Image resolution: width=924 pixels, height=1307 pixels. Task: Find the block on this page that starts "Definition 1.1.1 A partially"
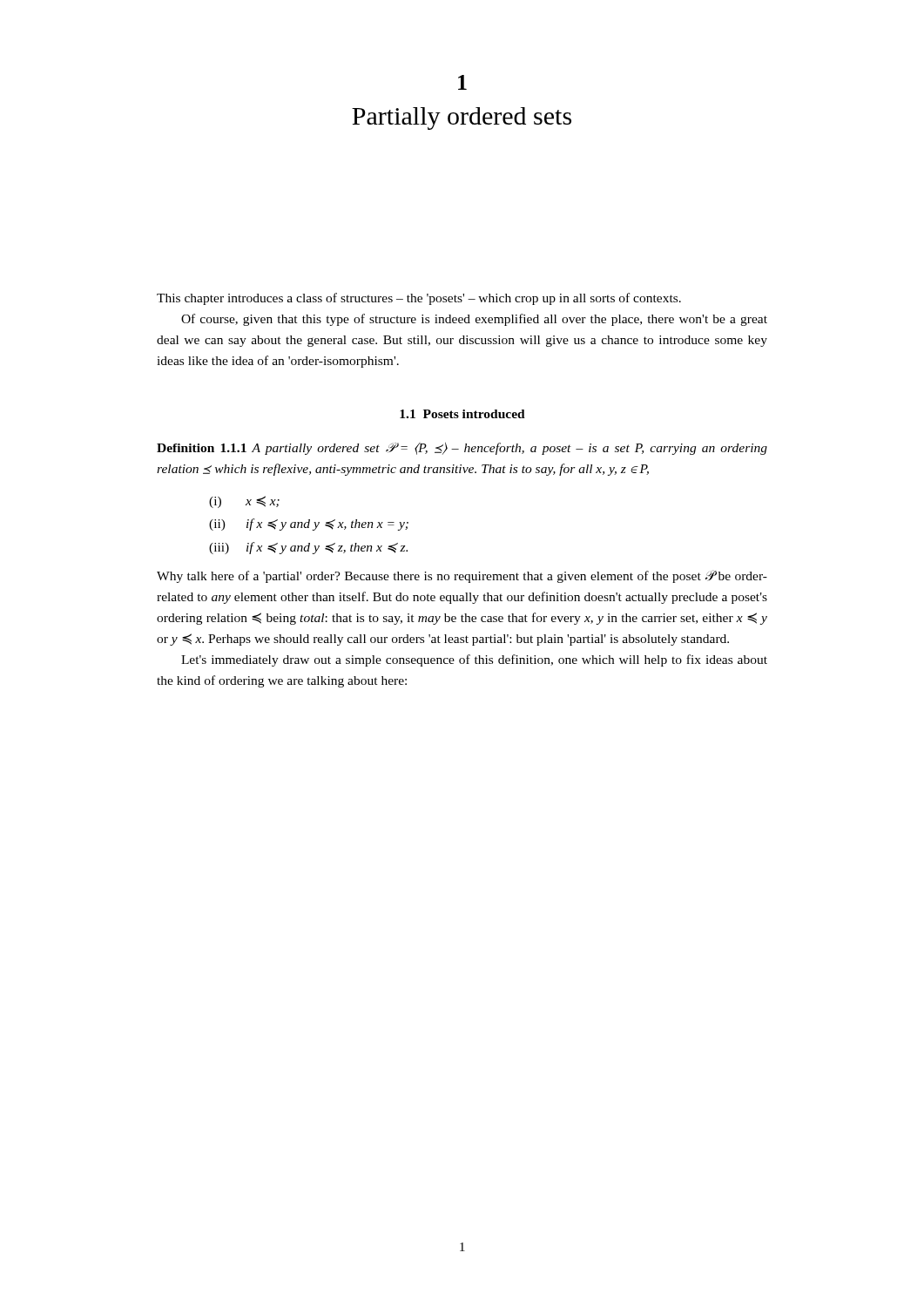[x=462, y=458]
